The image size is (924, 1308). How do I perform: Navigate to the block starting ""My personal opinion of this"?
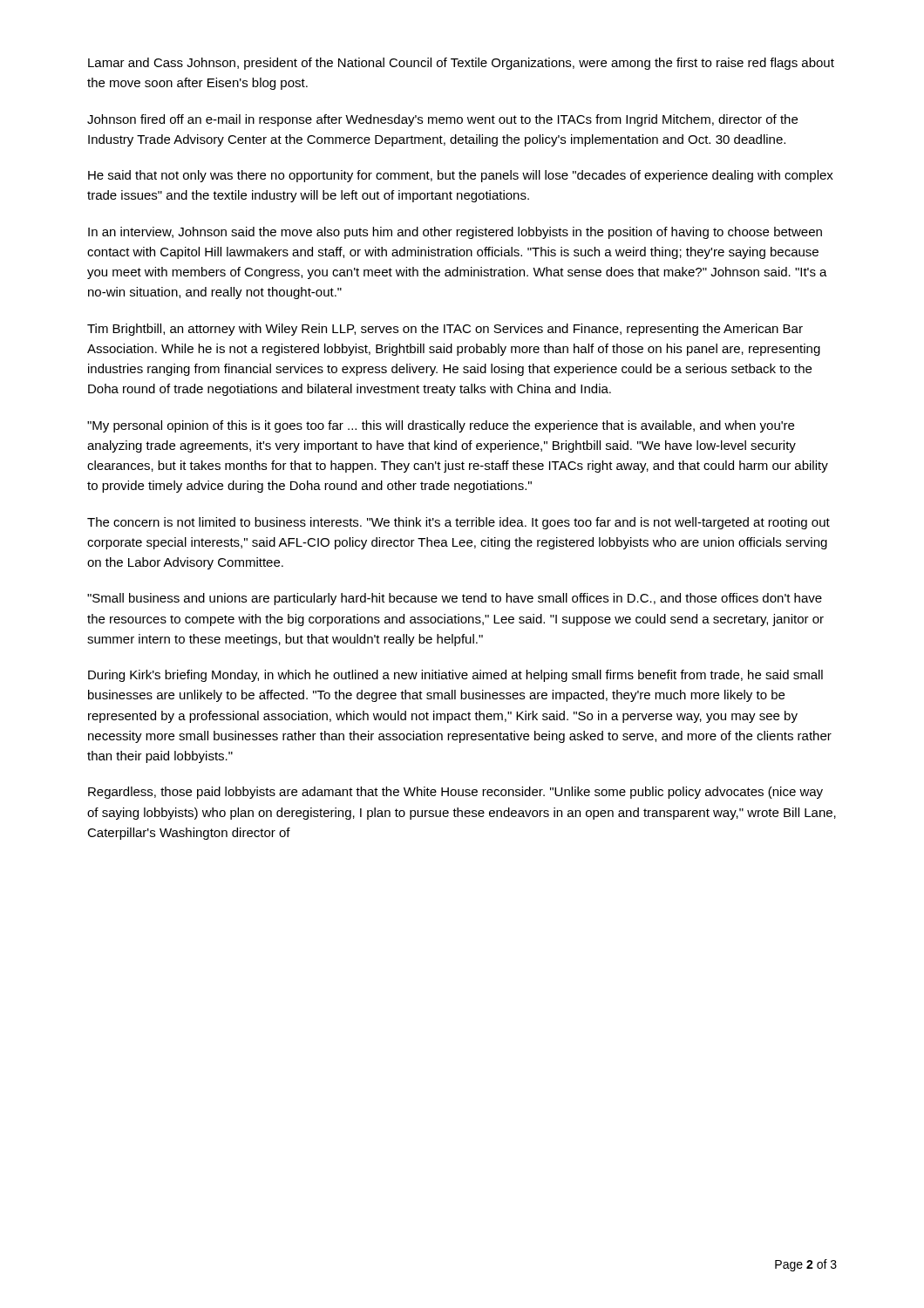[457, 455]
